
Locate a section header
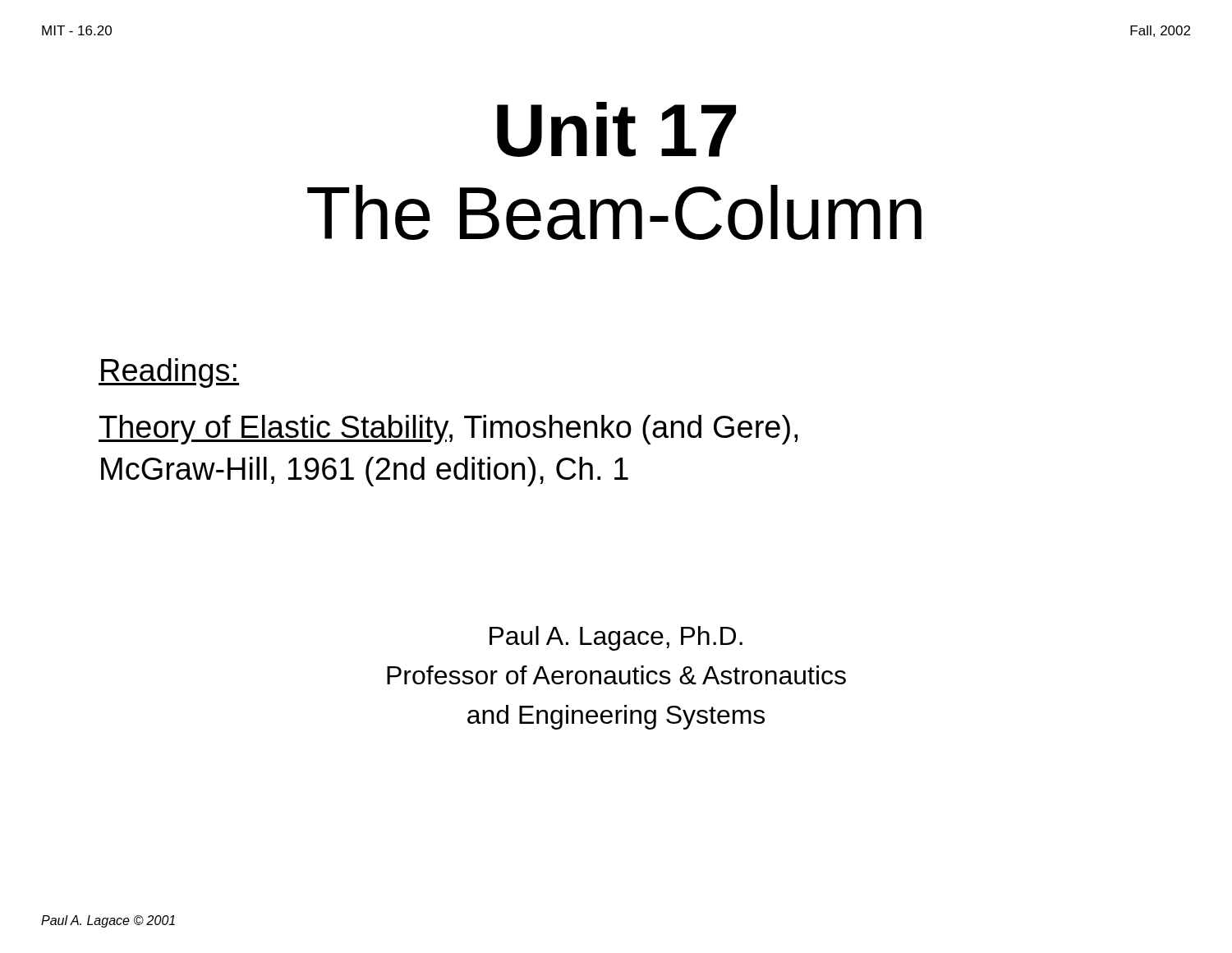tap(169, 371)
